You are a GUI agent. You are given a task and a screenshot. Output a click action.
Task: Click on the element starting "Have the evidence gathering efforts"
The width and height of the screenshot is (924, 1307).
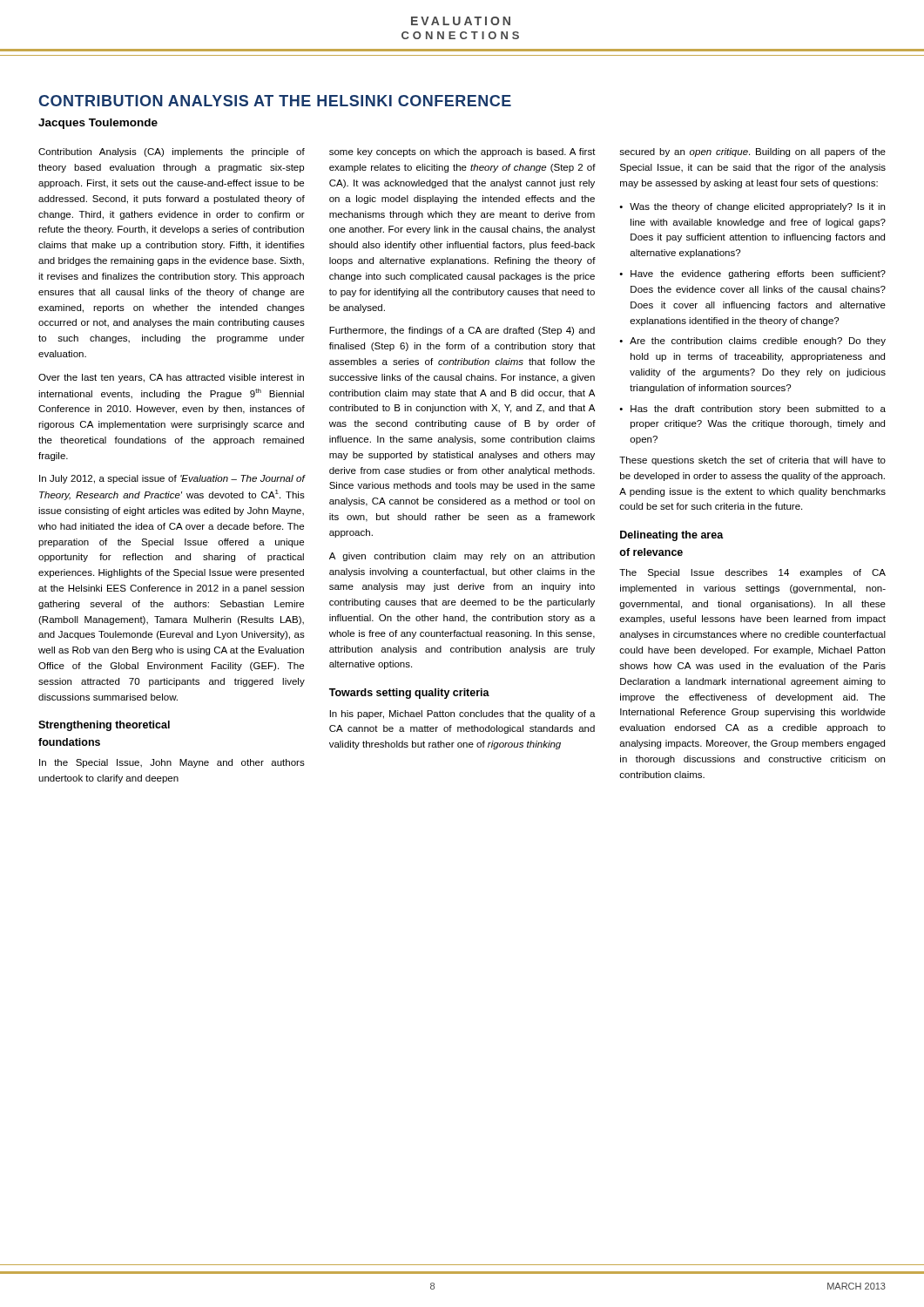click(x=758, y=297)
